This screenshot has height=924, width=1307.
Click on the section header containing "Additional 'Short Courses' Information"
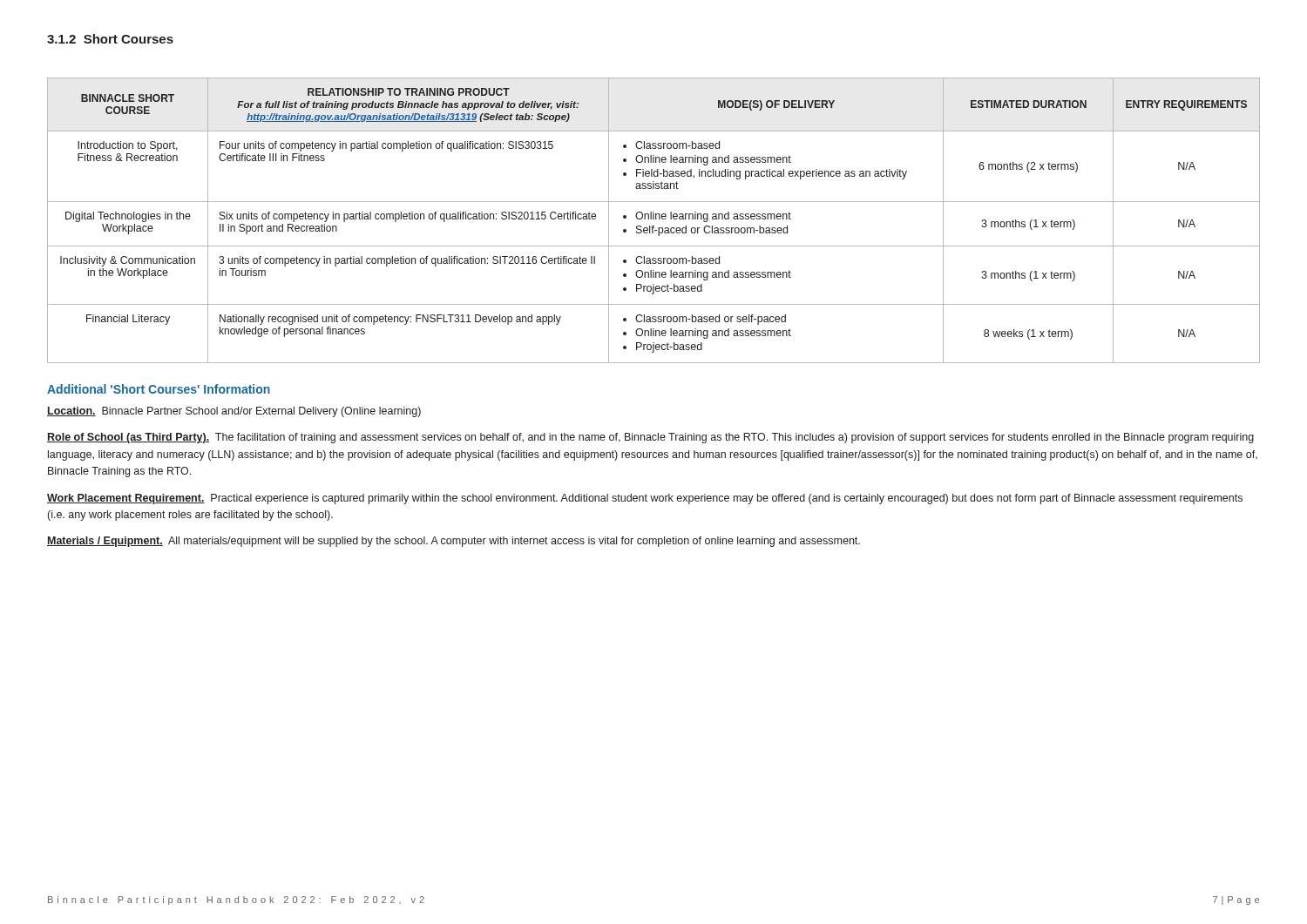click(x=159, y=389)
